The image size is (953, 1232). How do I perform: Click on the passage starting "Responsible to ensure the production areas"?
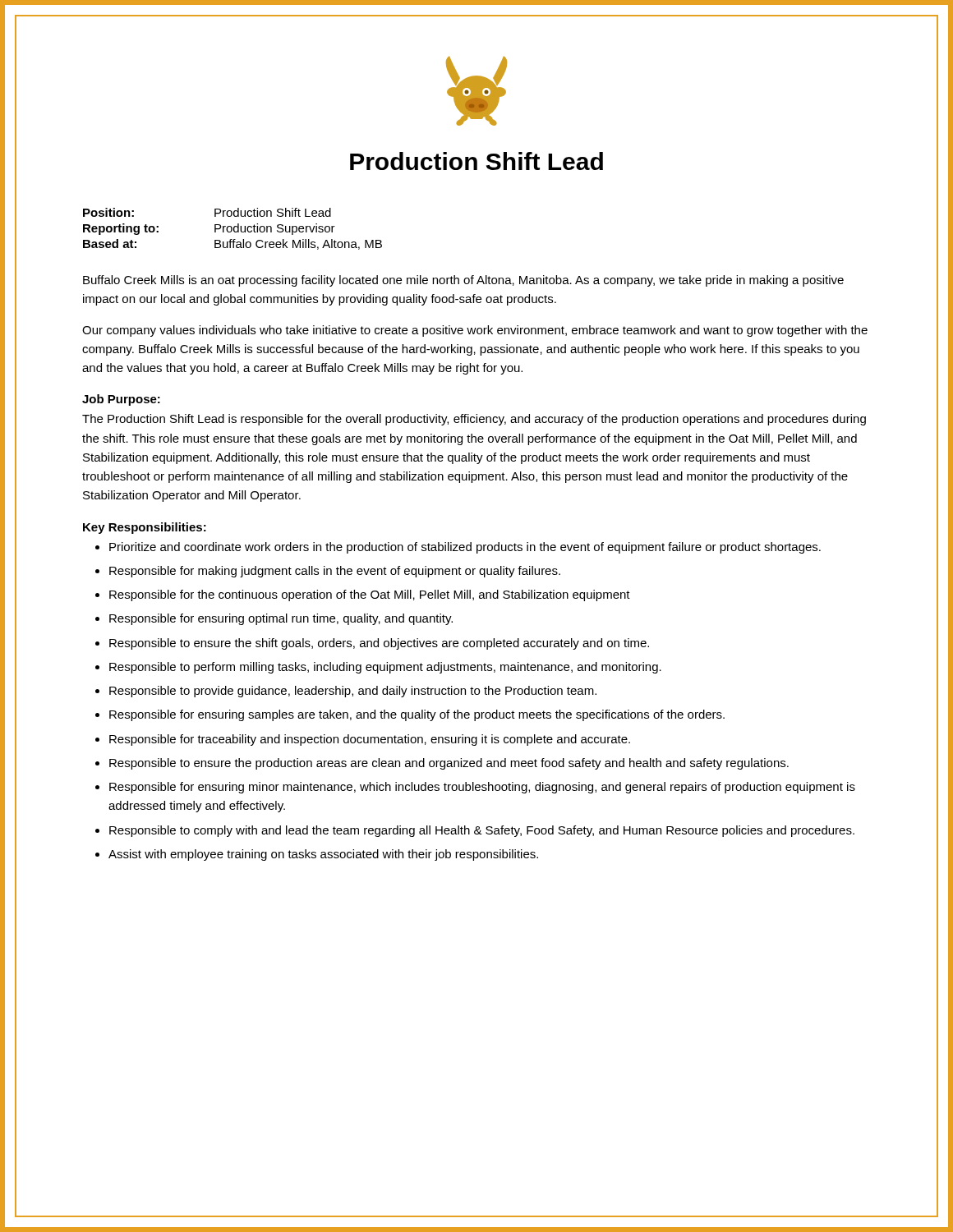pyautogui.click(x=449, y=762)
